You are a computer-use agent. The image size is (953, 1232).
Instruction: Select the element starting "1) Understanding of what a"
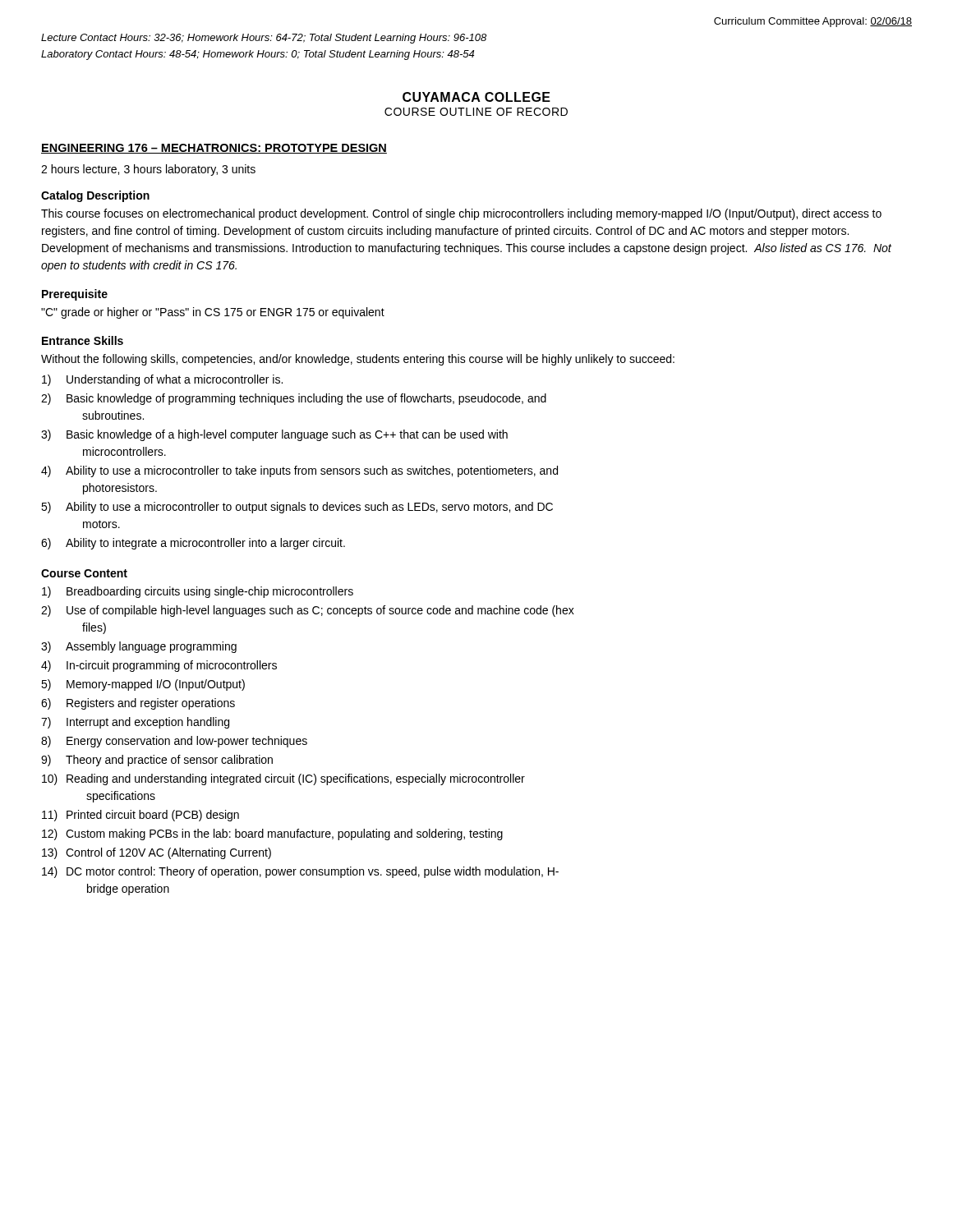[x=162, y=380]
